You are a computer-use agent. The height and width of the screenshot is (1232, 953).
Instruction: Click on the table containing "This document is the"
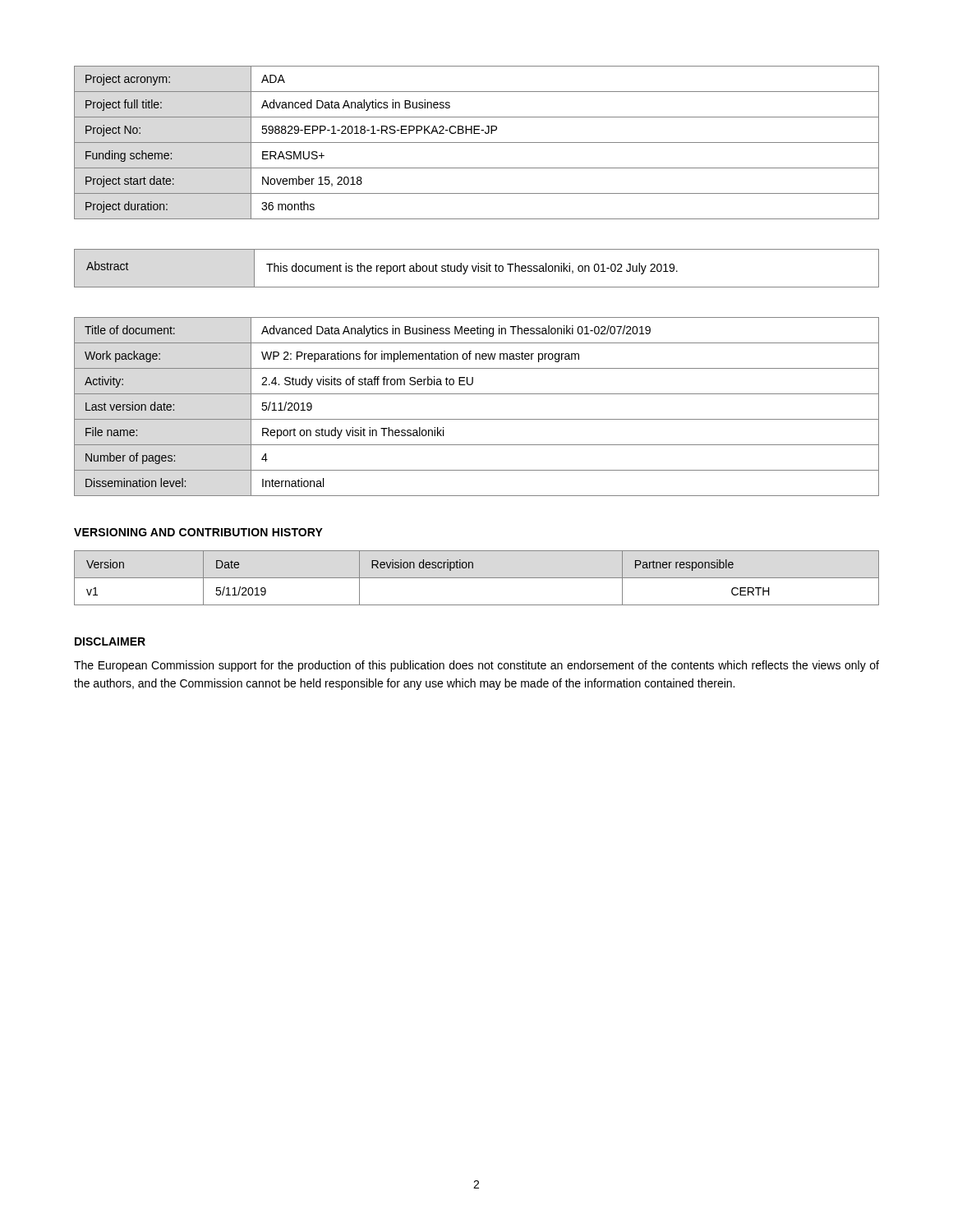click(x=476, y=268)
